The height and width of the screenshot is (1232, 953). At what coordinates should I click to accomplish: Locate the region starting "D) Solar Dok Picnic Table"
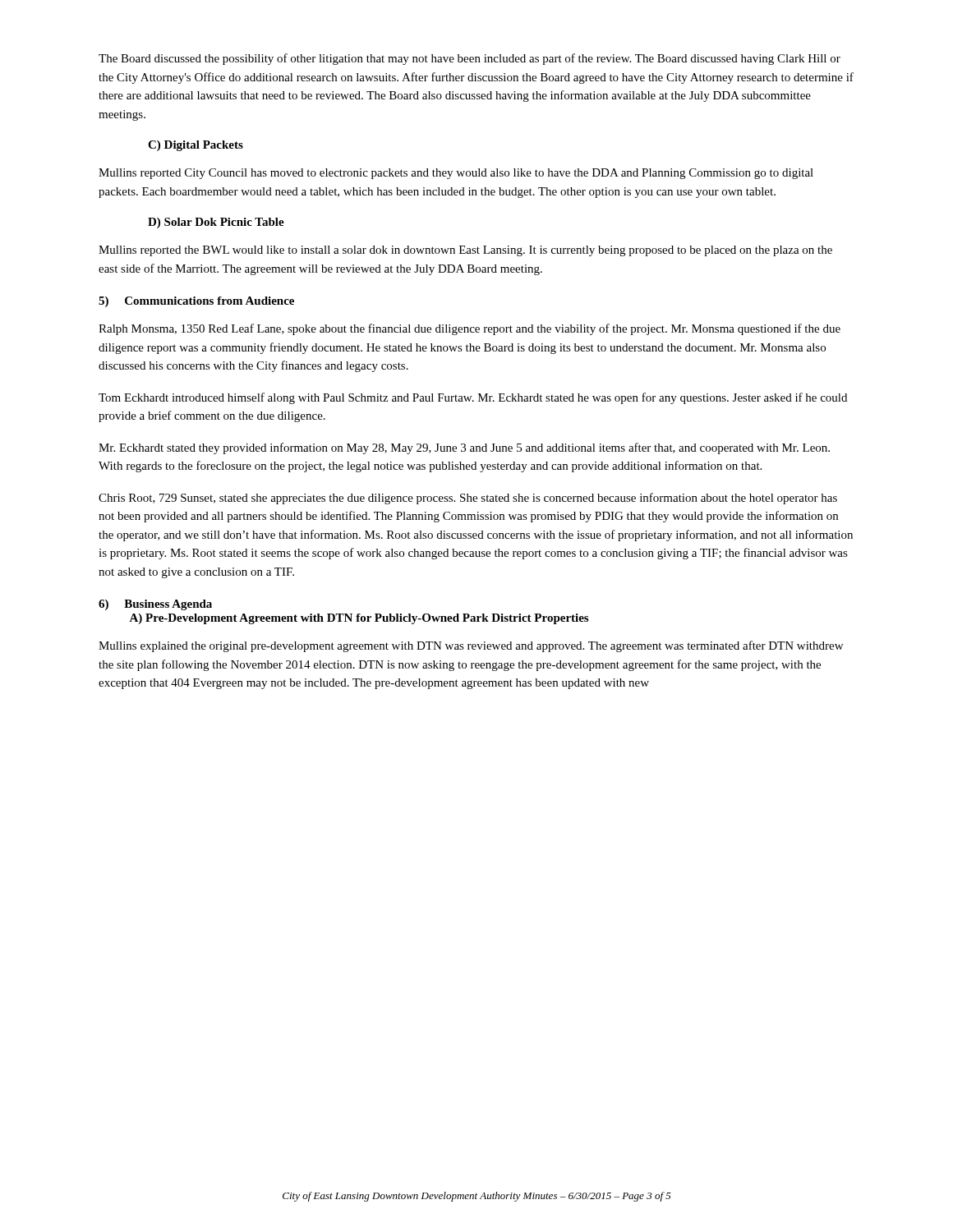click(x=216, y=222)
